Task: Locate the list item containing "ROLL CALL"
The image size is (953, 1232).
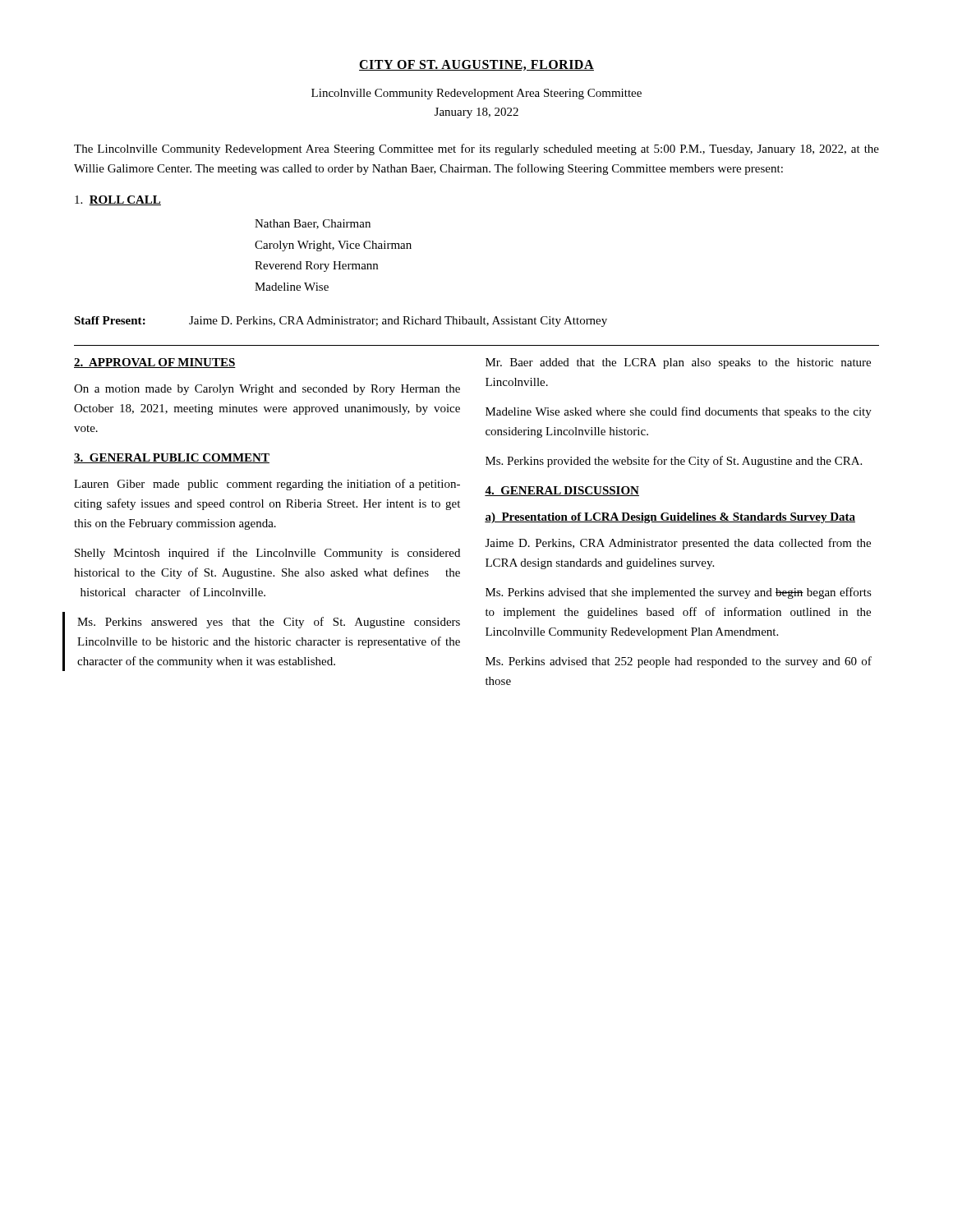Action: (117, 200)
